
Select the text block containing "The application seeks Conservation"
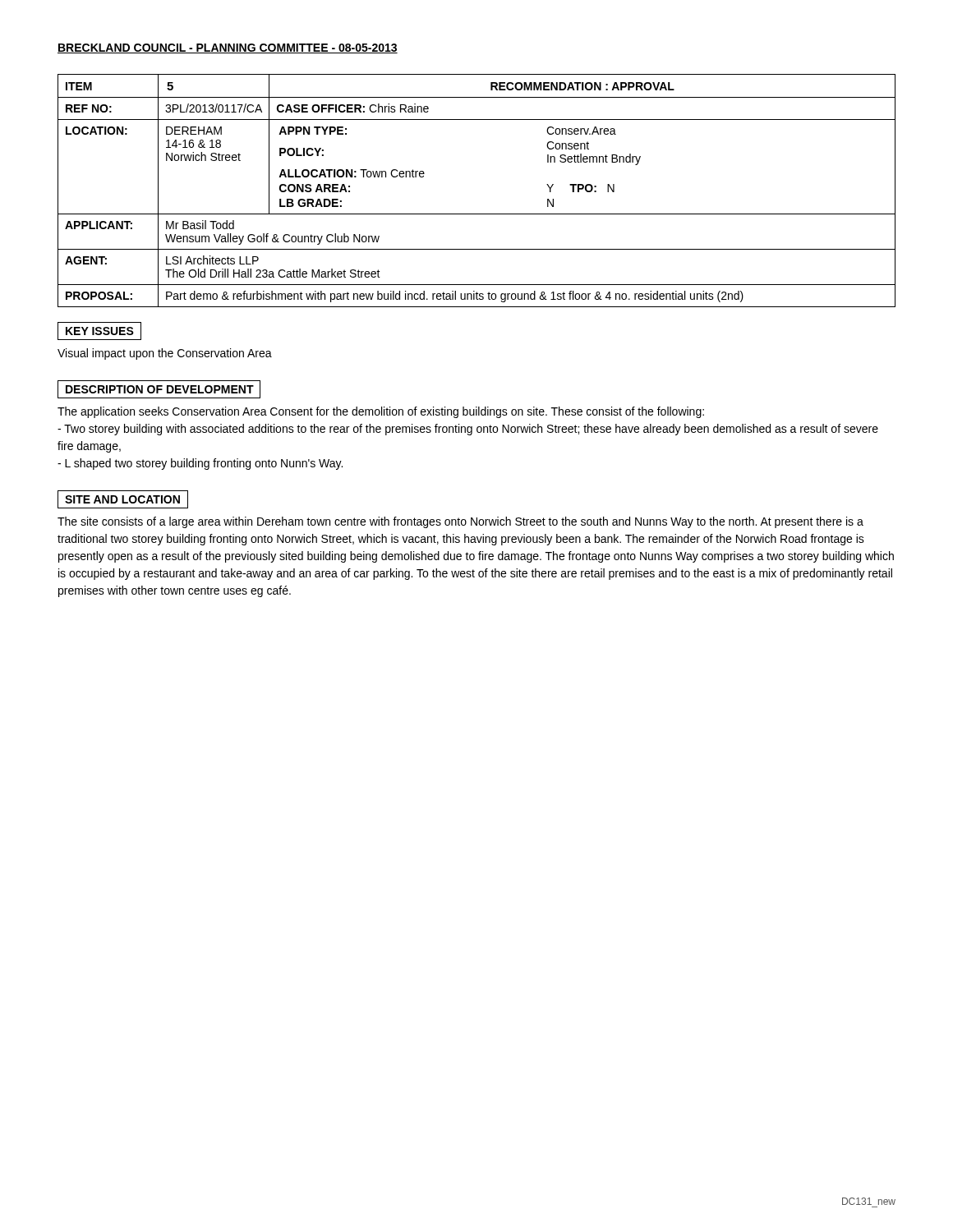coord(468,437)
